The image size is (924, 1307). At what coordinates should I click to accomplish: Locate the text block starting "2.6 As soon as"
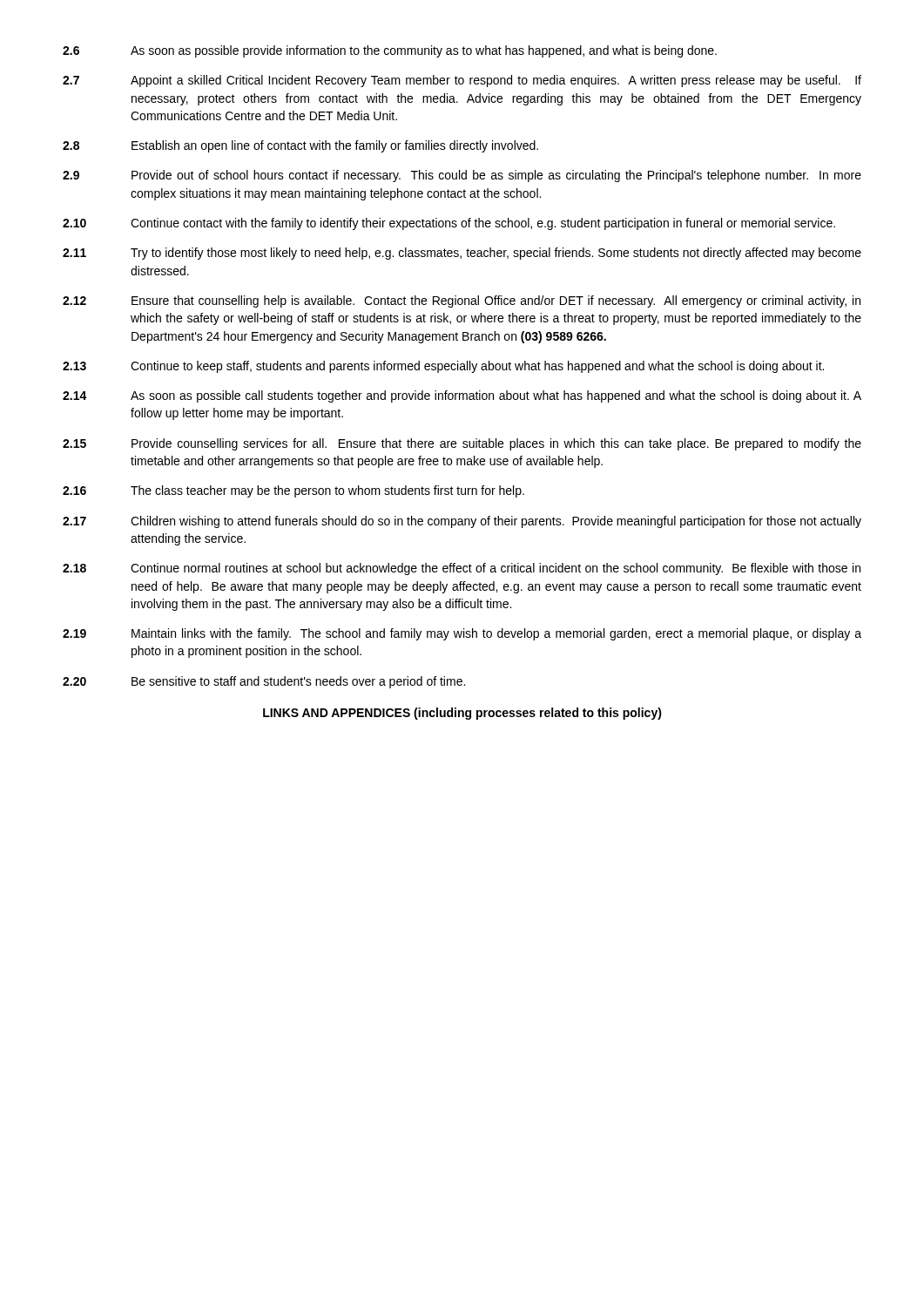tap(462, 51)
